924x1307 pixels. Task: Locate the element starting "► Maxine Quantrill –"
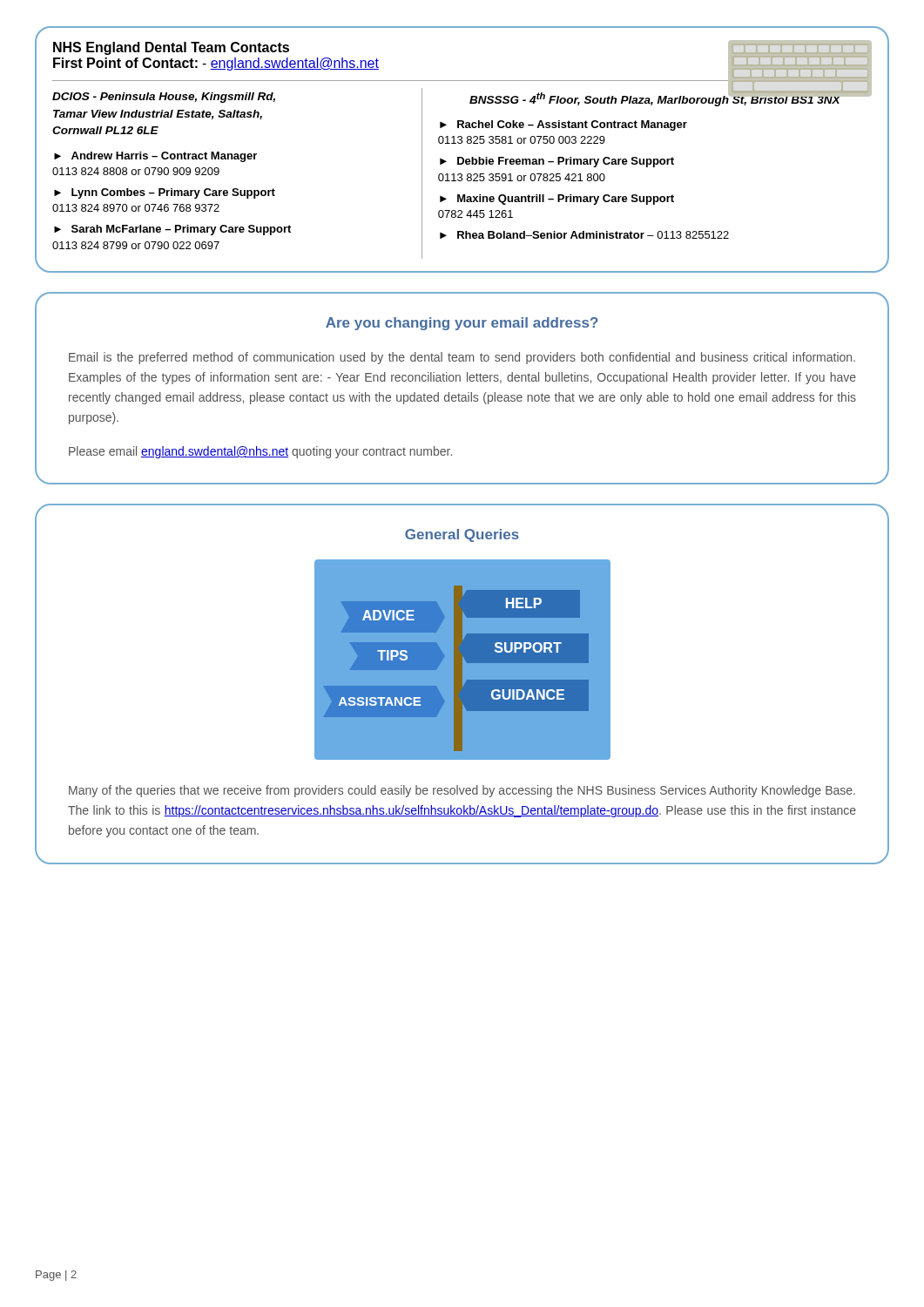tap(556, 206)
